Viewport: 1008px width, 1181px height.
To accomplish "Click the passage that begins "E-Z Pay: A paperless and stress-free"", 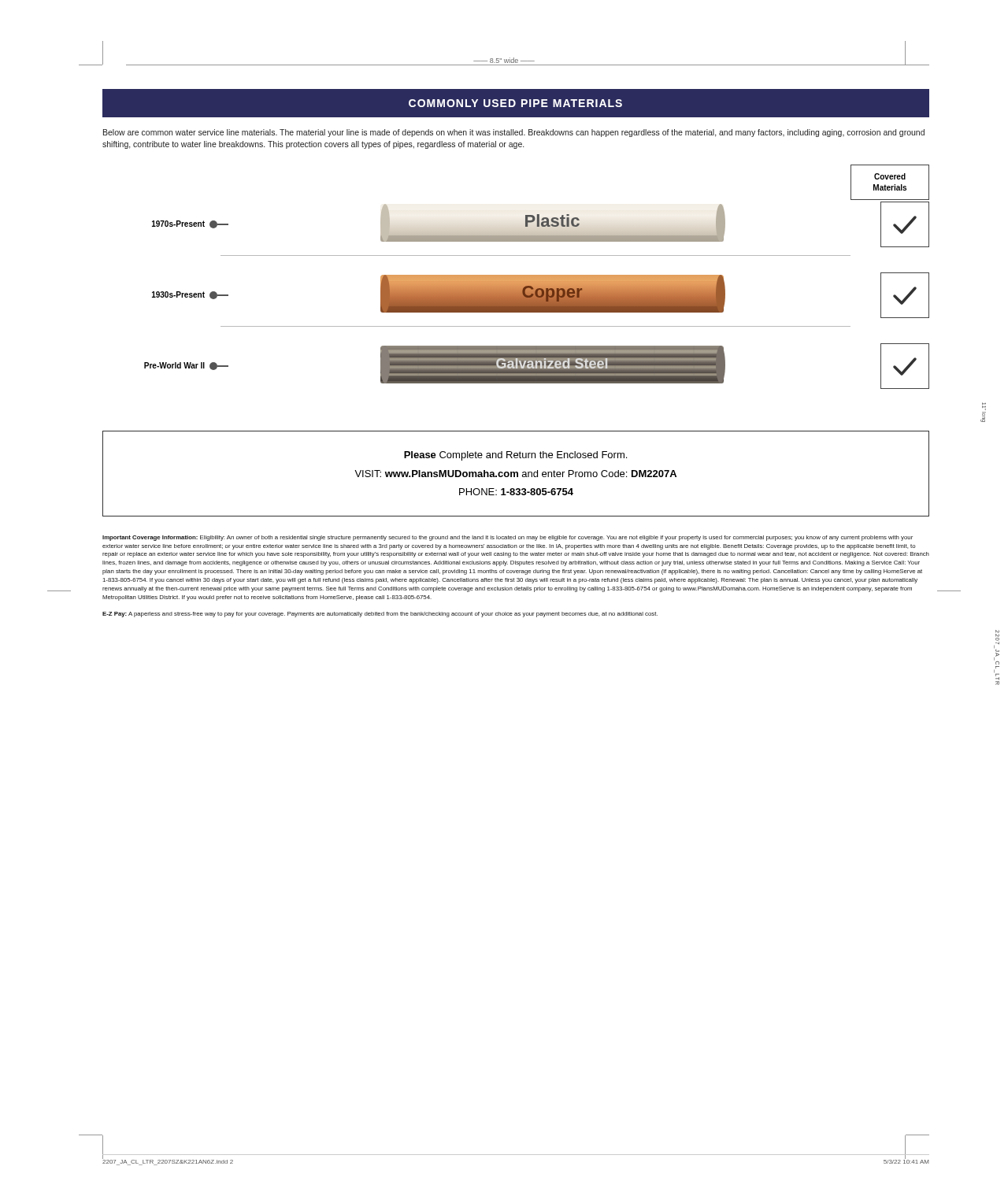I will point(380,614).
